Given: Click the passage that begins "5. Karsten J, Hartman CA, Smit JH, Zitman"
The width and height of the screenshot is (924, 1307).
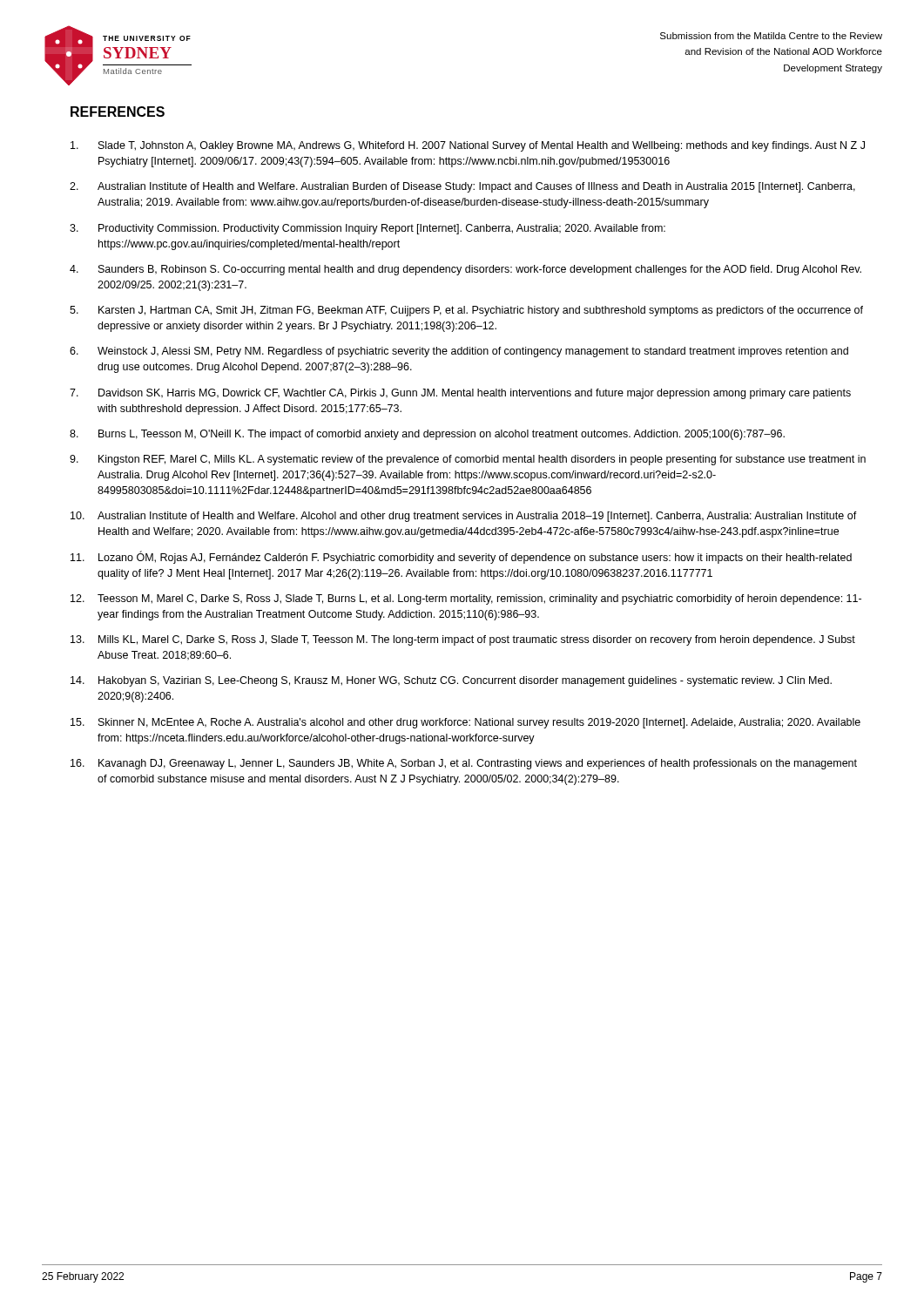Looking at the screenshot, I should pos(469,318).
